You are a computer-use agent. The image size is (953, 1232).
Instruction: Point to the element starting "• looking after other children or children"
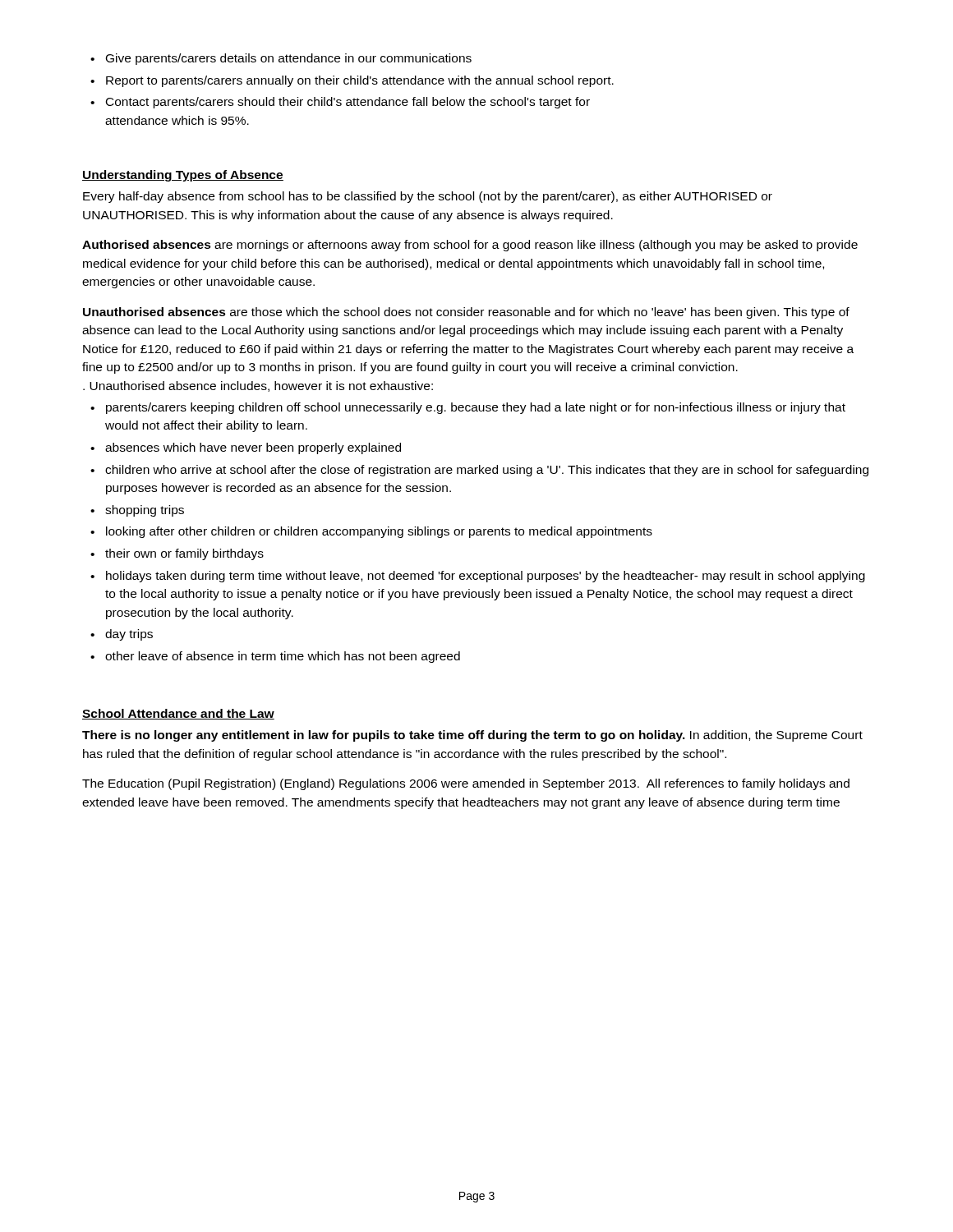pos(371,532)
